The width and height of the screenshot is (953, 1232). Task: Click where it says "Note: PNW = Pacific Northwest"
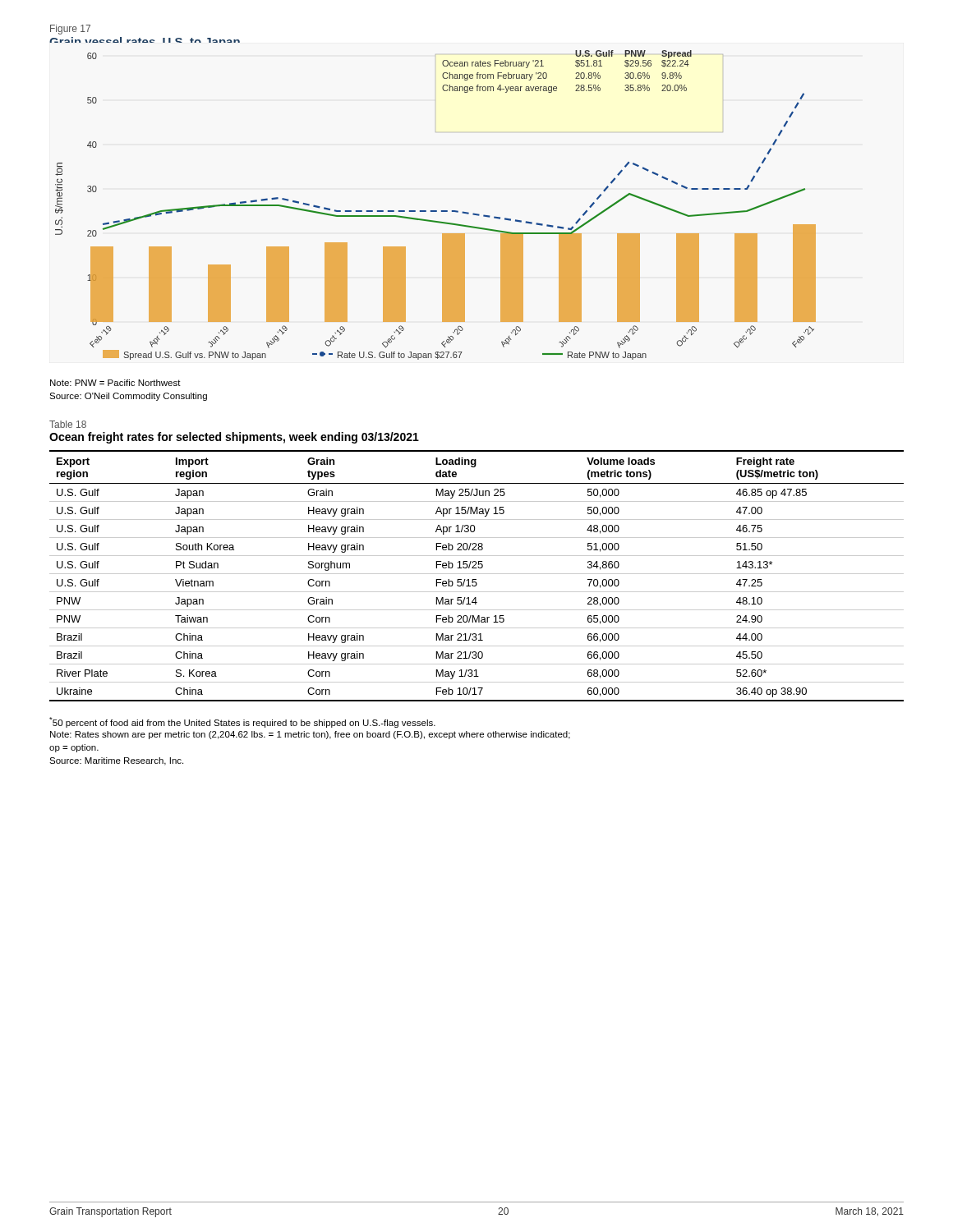click(115, 383)
